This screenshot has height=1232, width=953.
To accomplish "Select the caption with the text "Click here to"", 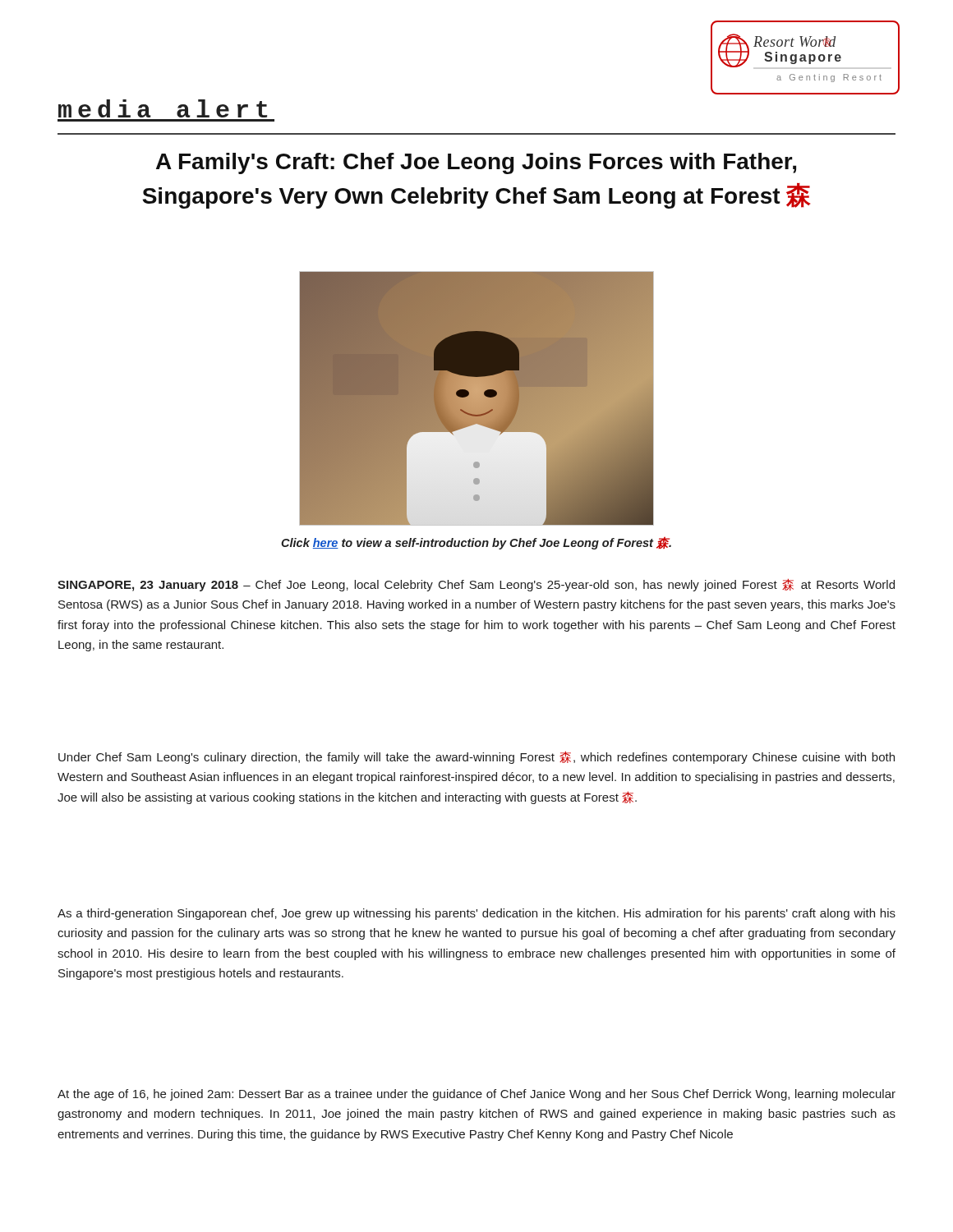I will [476, 543].
